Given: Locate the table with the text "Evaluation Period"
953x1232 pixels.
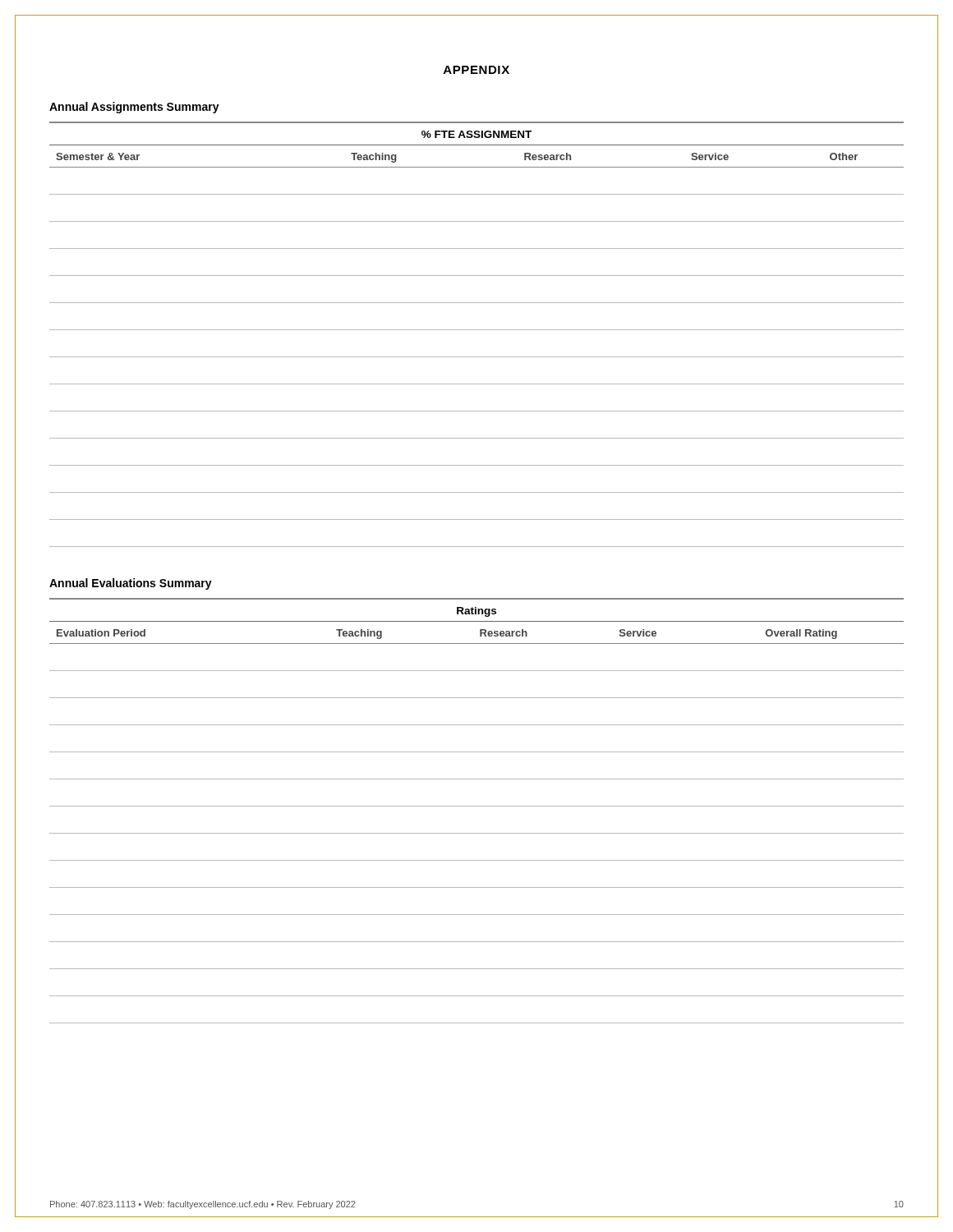Looking at the screenshot, I should [x=476, y=811].
